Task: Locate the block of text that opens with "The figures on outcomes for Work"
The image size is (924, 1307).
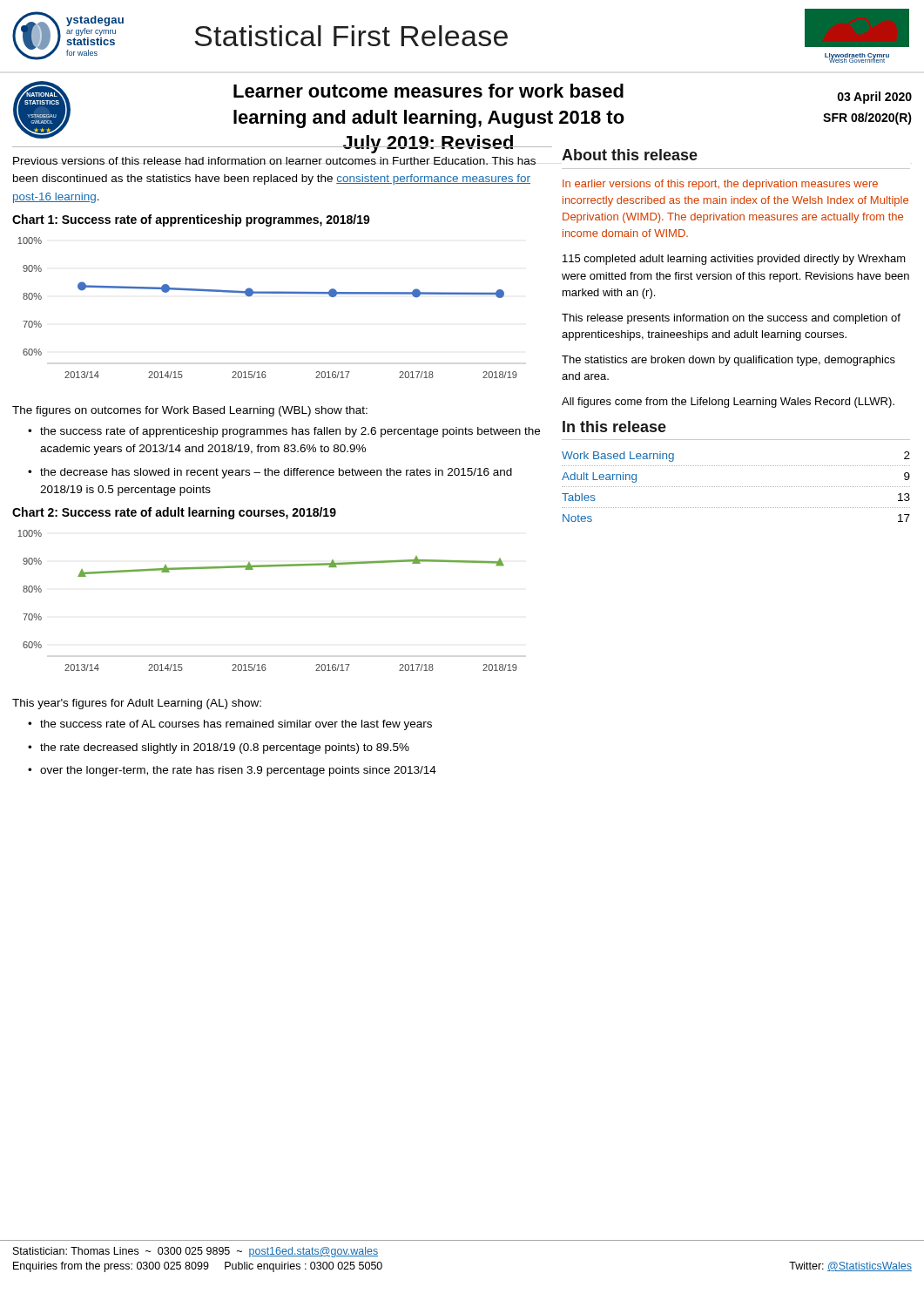Action: (190, 410)
